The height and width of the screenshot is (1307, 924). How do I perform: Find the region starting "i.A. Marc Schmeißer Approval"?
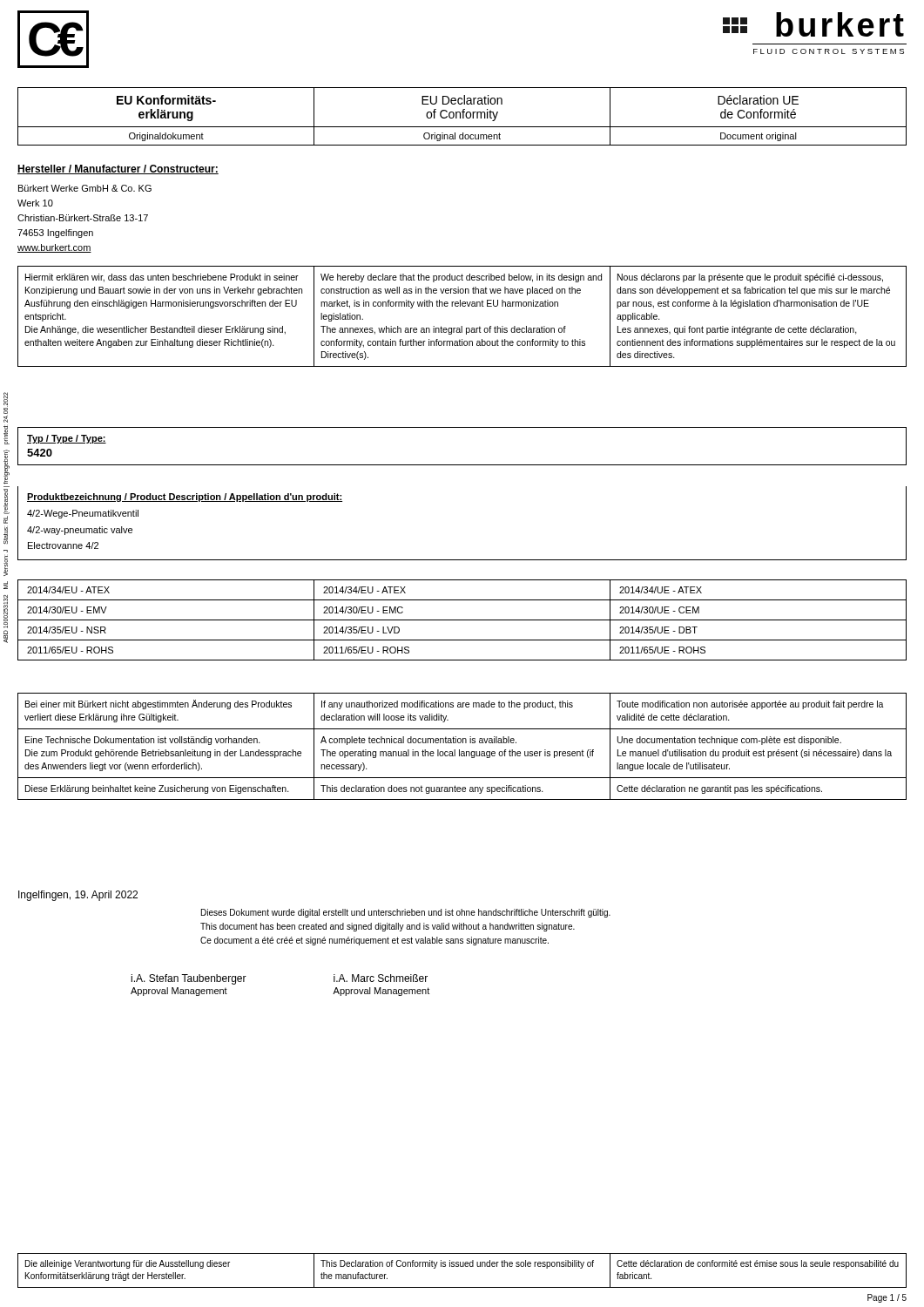point(381,984)
